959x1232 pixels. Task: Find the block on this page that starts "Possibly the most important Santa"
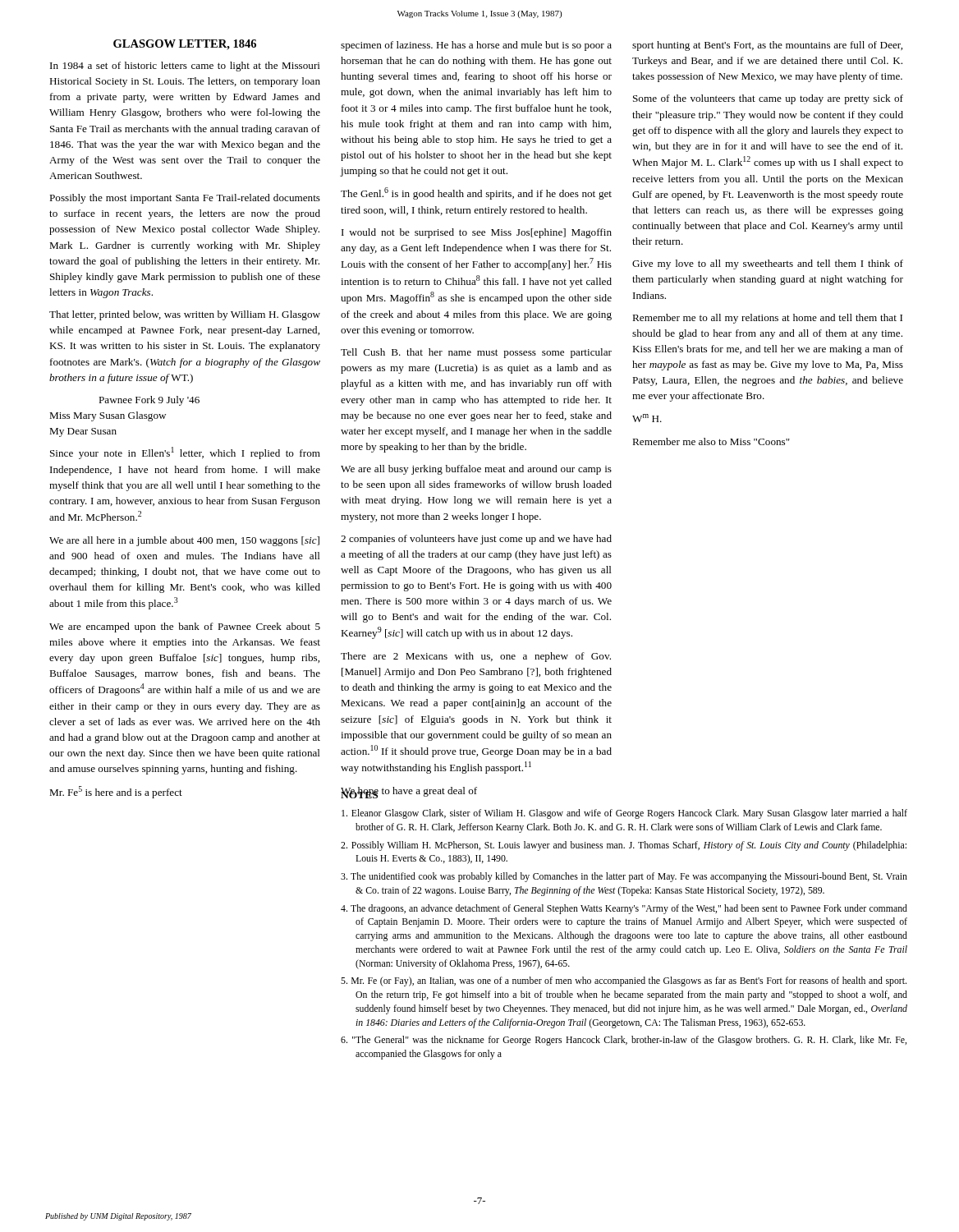point(185,245)
